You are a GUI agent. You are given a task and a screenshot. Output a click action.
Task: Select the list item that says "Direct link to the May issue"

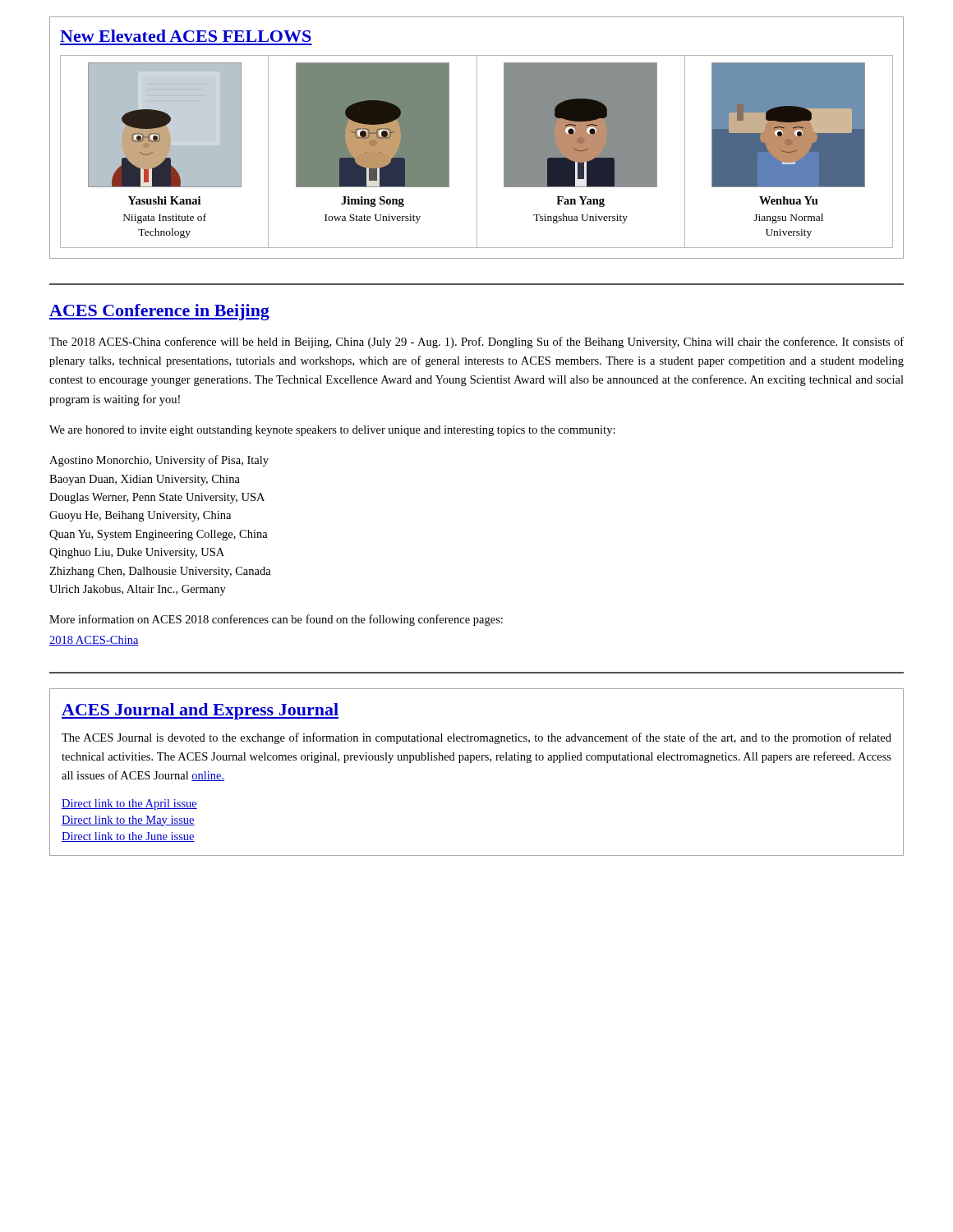click(x=128, y=819)
